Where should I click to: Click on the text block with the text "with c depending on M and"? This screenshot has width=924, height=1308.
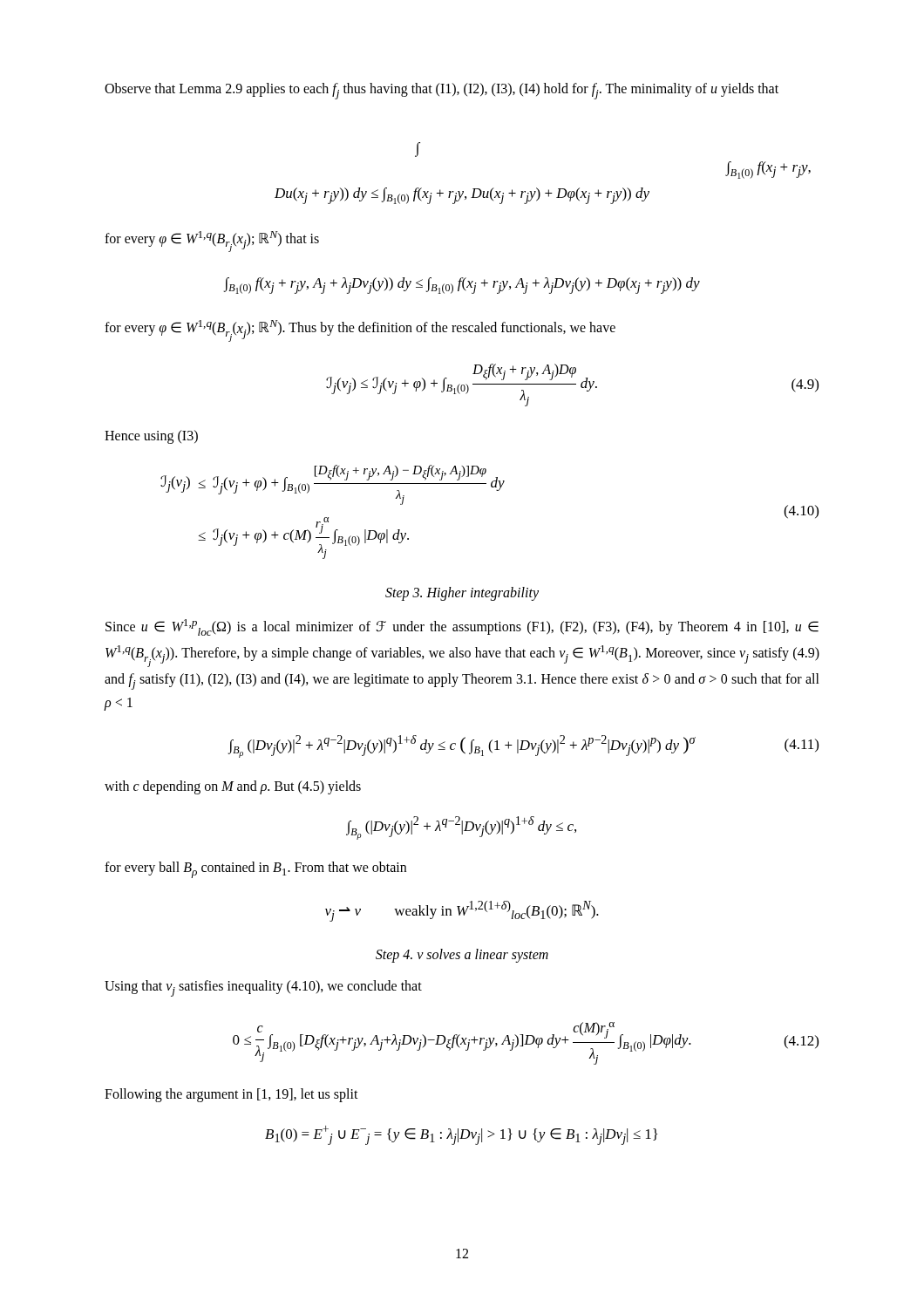click(x=233, y=786)
